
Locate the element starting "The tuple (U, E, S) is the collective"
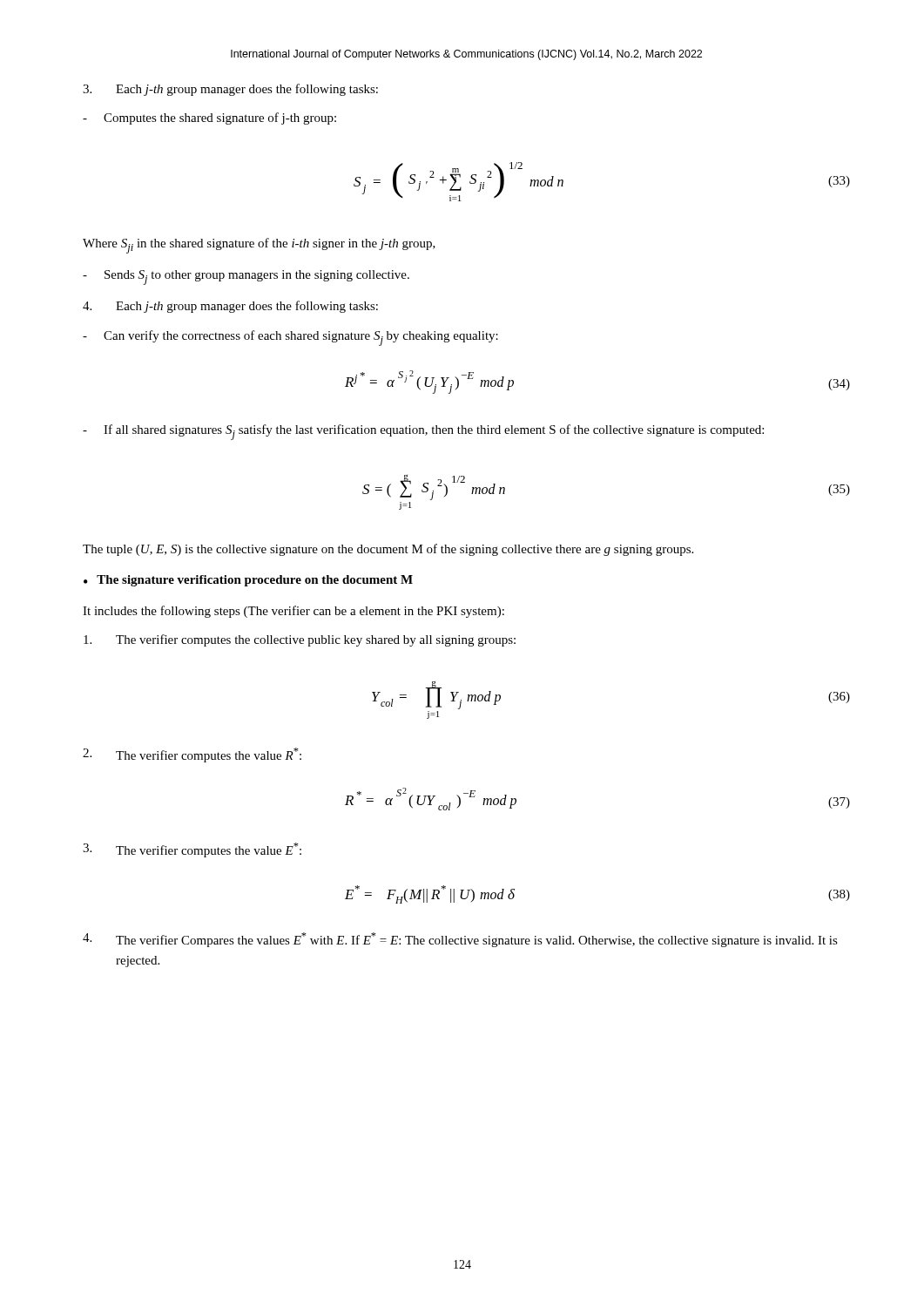pos(389,549)
